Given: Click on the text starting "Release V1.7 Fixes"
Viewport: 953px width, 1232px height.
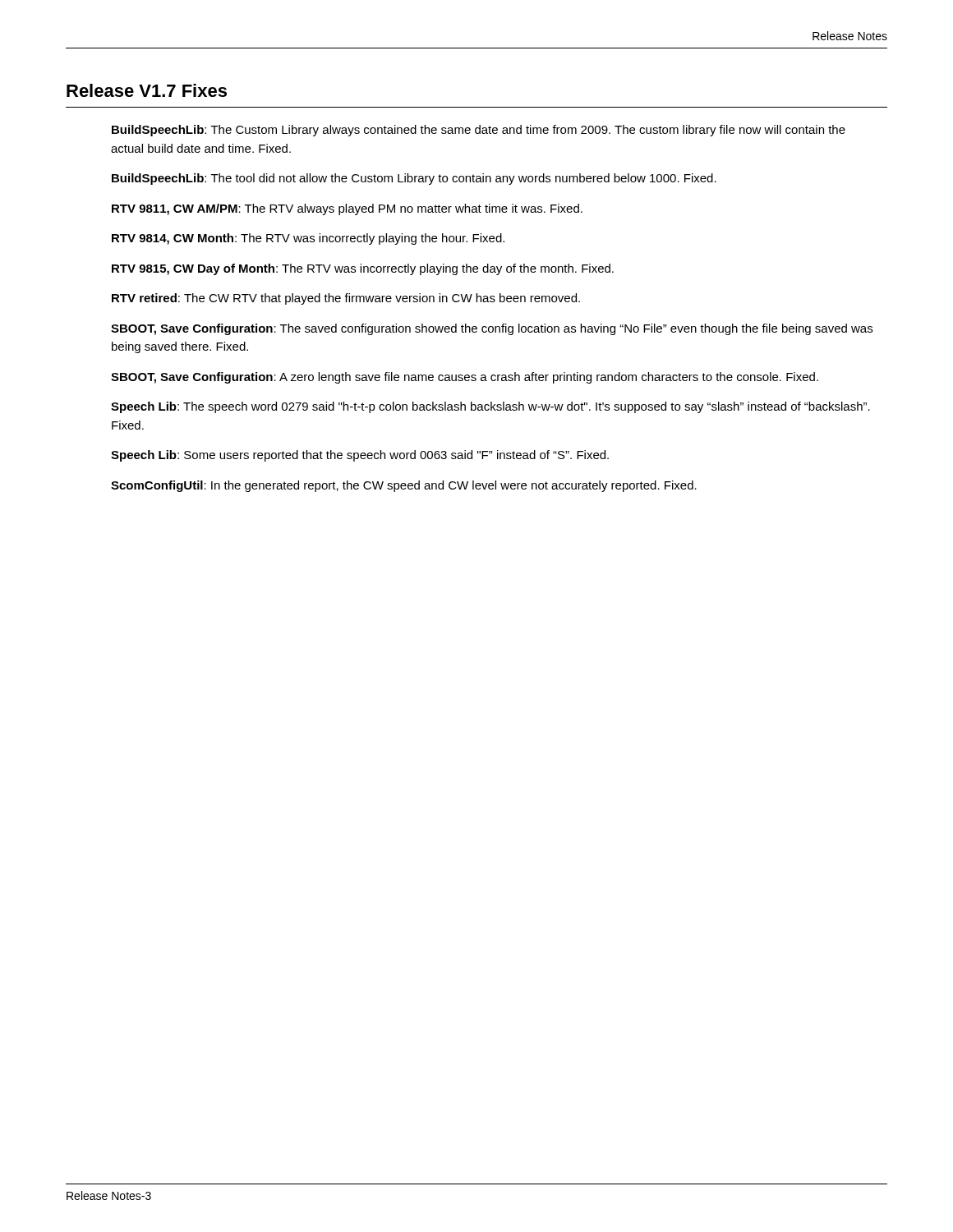Looking at the screenshot, I should (x=147, y=91).
